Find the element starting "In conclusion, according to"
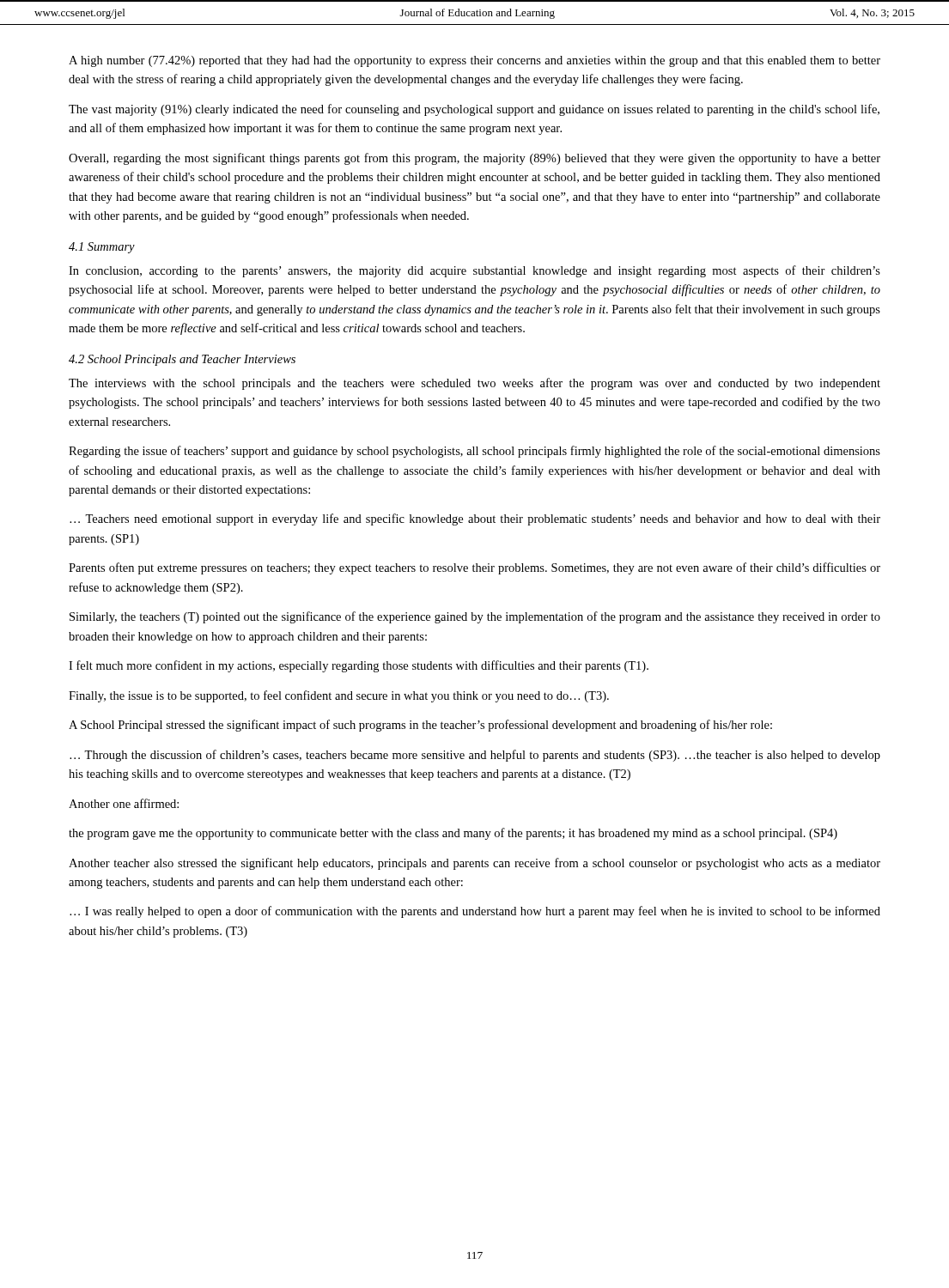The image size is (949, 1288). click(x=474, y=299)
